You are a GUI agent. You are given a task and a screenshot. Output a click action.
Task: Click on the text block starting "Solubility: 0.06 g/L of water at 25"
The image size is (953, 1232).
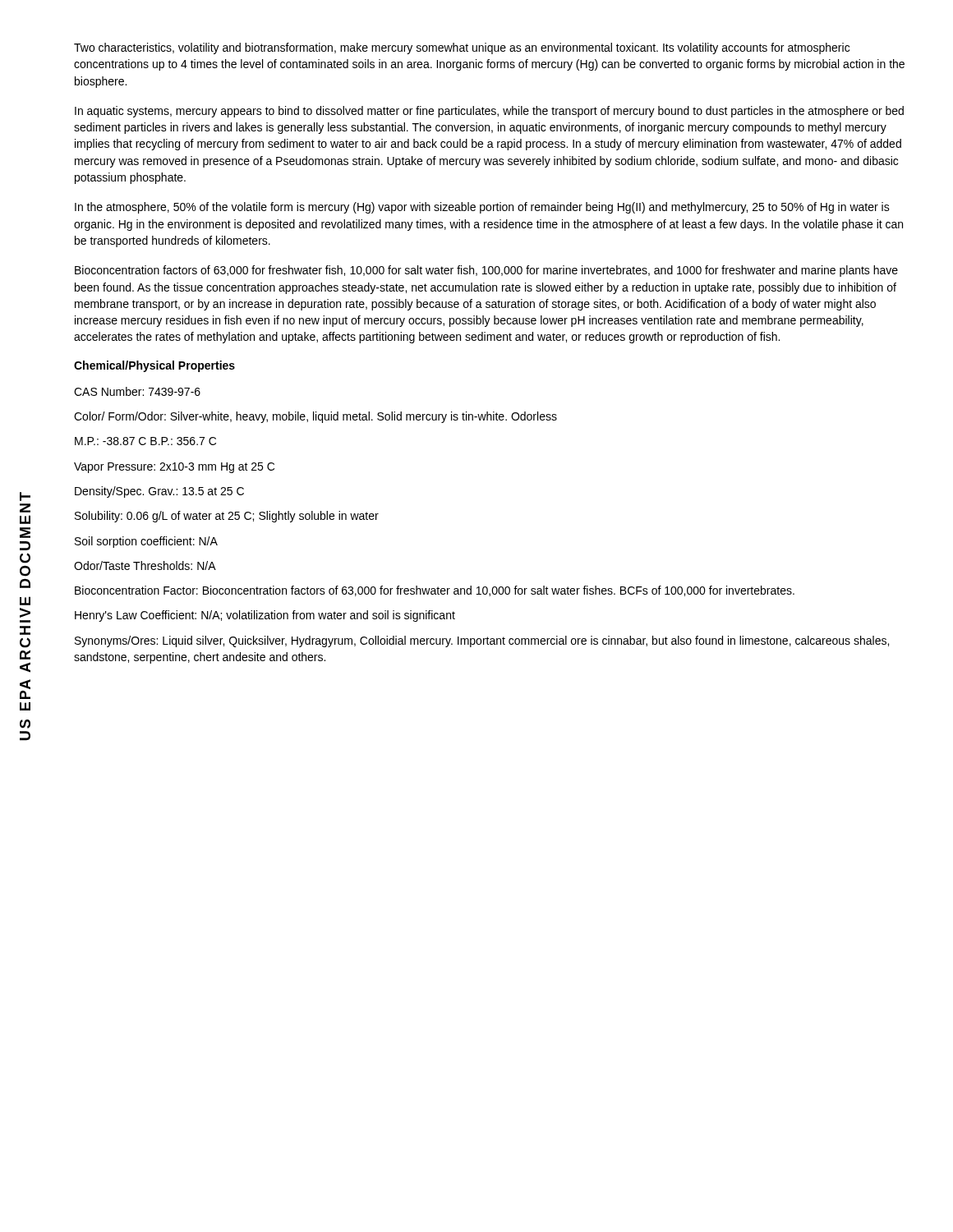click(226, 516)
